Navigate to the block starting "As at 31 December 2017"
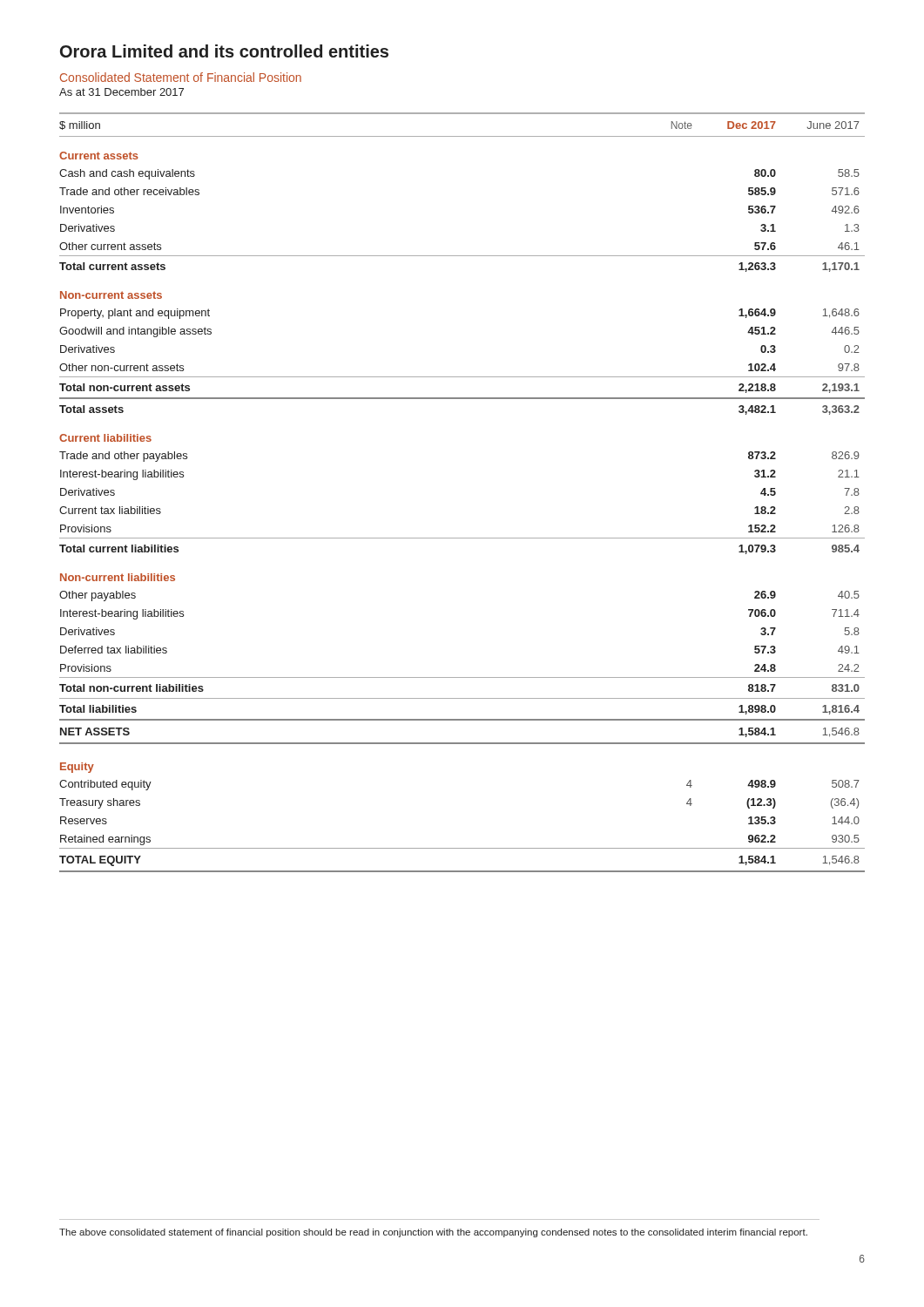The height and width of the screenshot is (1307, 924). [122, 92]
